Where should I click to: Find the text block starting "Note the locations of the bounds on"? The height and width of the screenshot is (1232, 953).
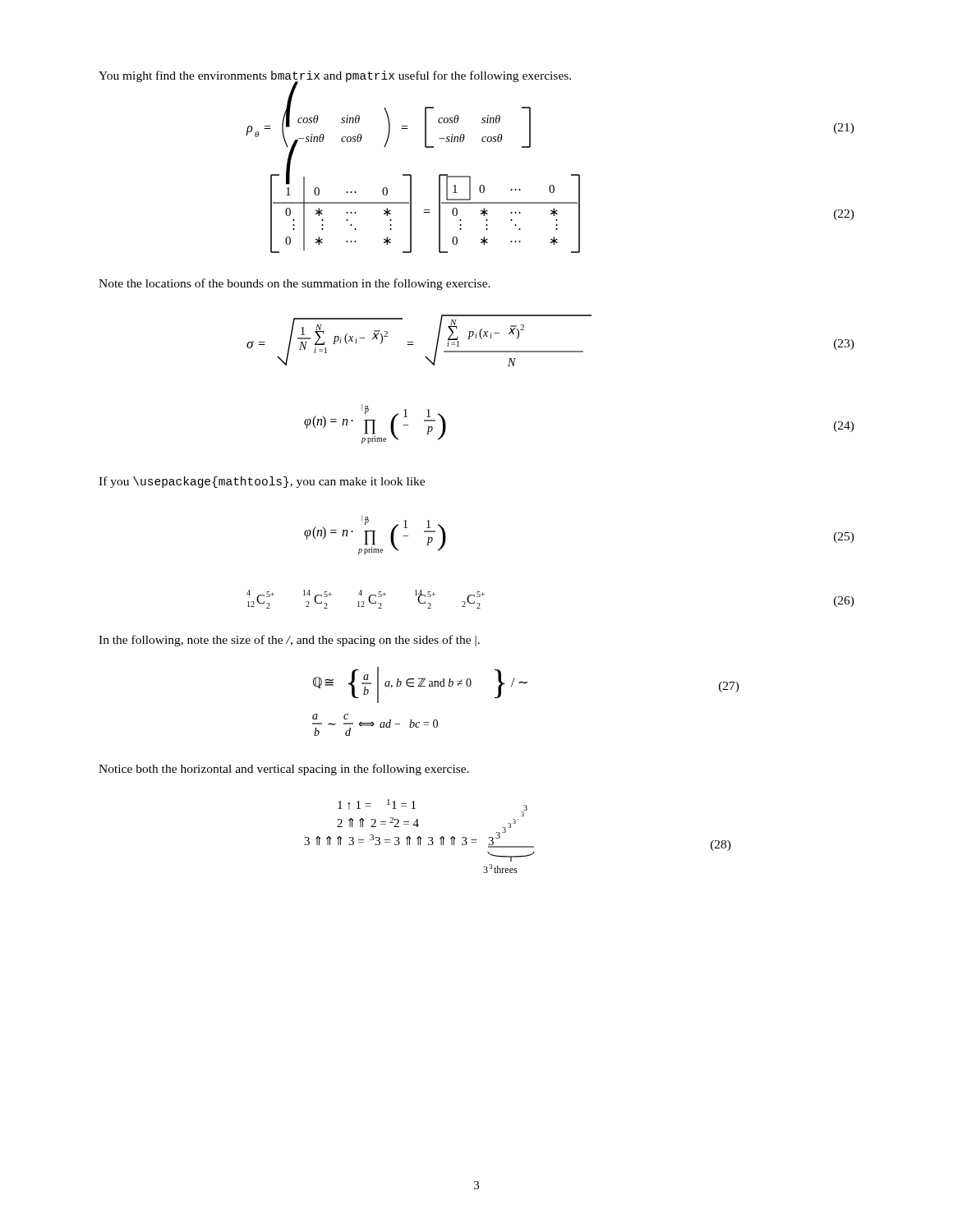point(295,283)
